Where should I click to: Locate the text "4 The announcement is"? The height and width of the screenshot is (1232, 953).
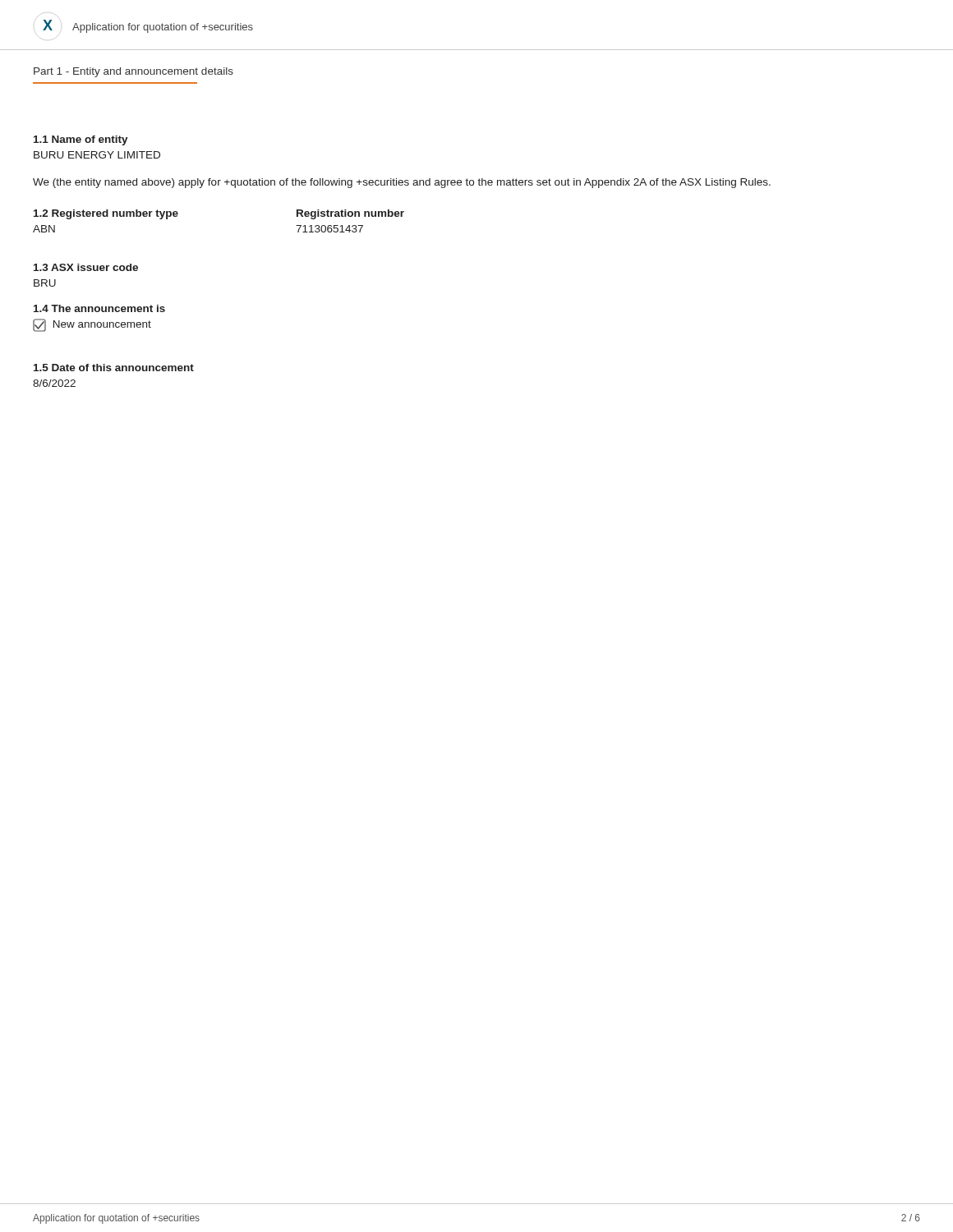[99, 309]
